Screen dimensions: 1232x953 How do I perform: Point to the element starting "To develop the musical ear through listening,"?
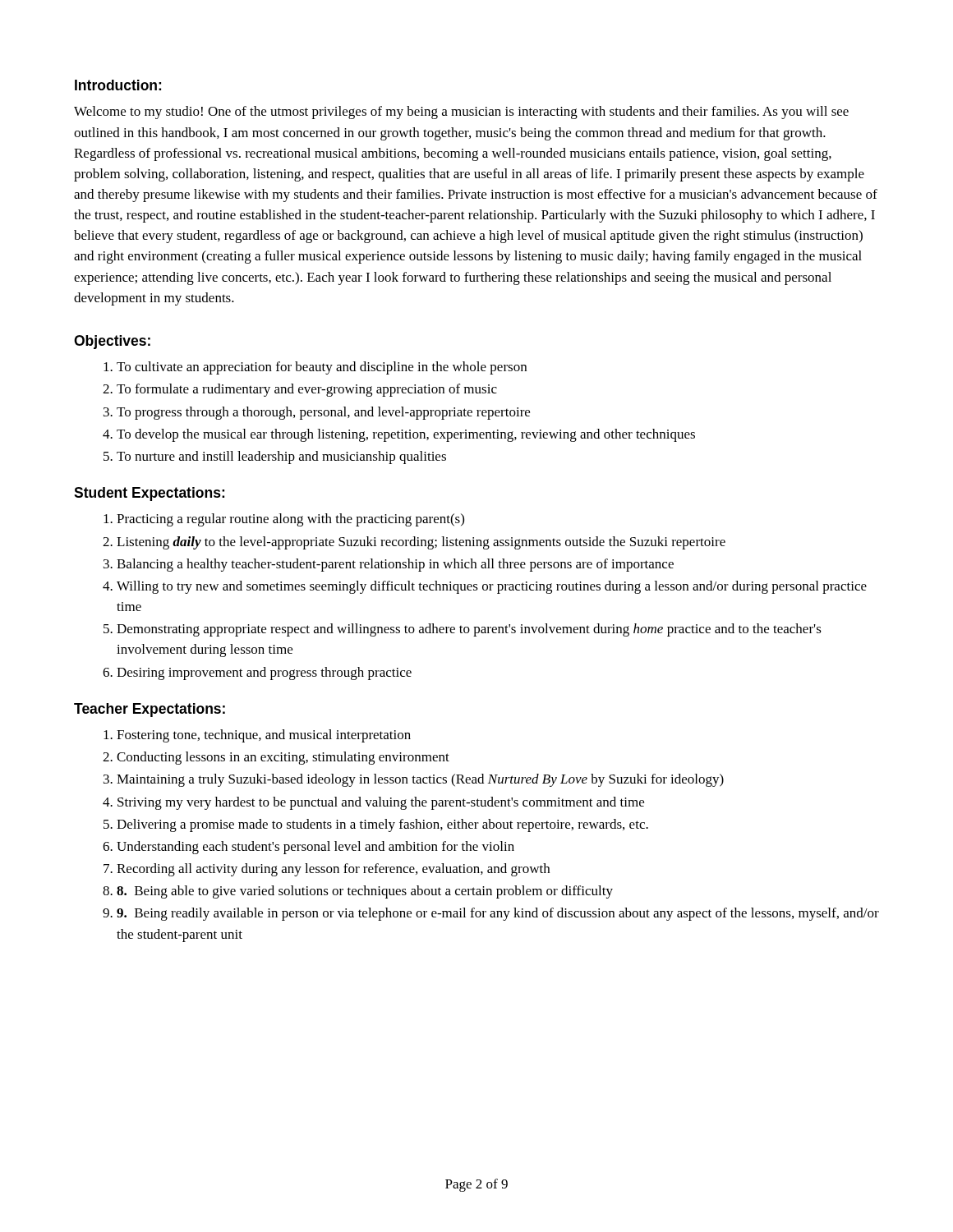[498, 434]
